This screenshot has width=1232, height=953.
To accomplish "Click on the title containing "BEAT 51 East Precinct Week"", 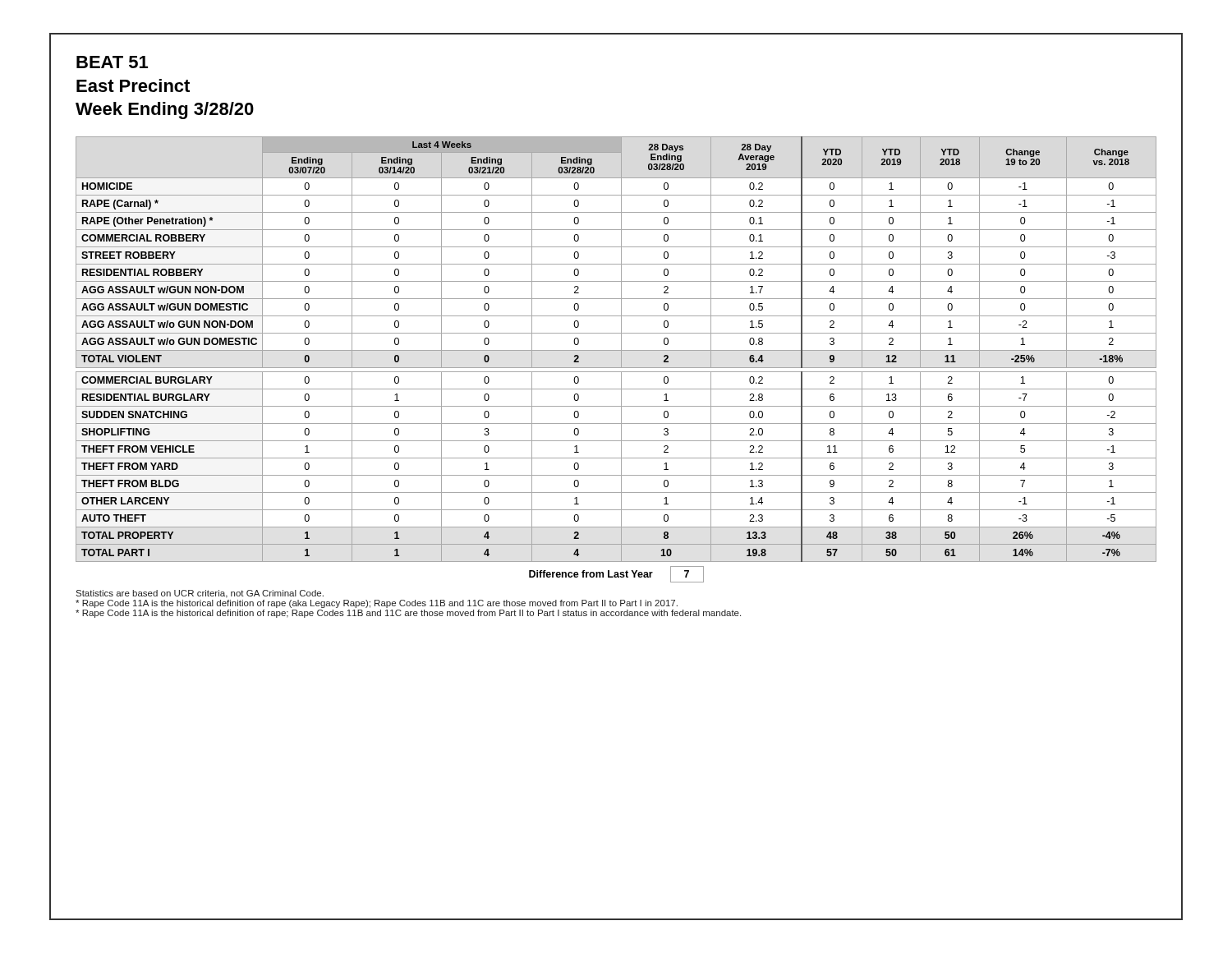I will click(x=112, y=62).
